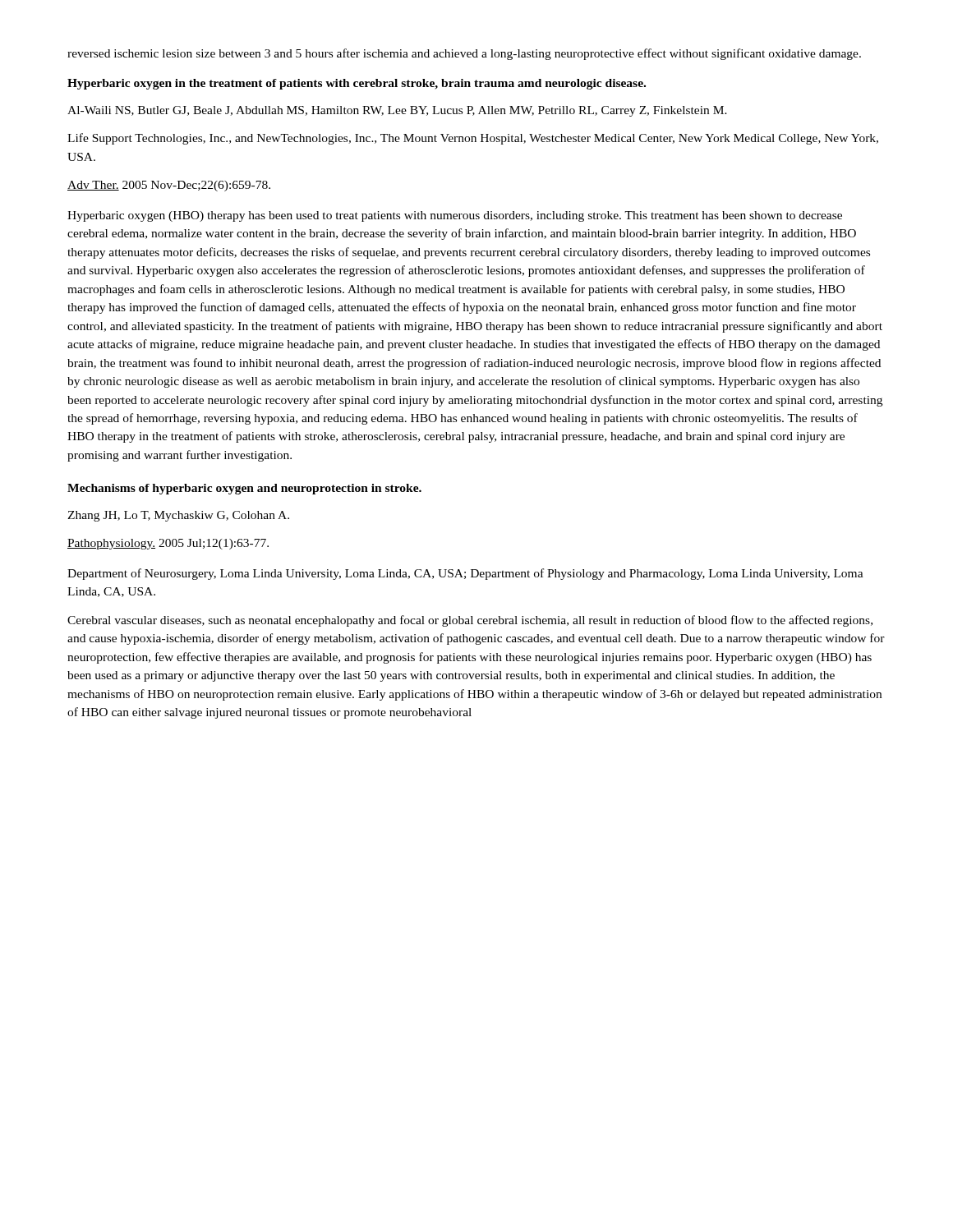Where is the passage that starts "Zhang JH, Lo"?
This screenshot has height=1232, width=953.
[178, 516]
